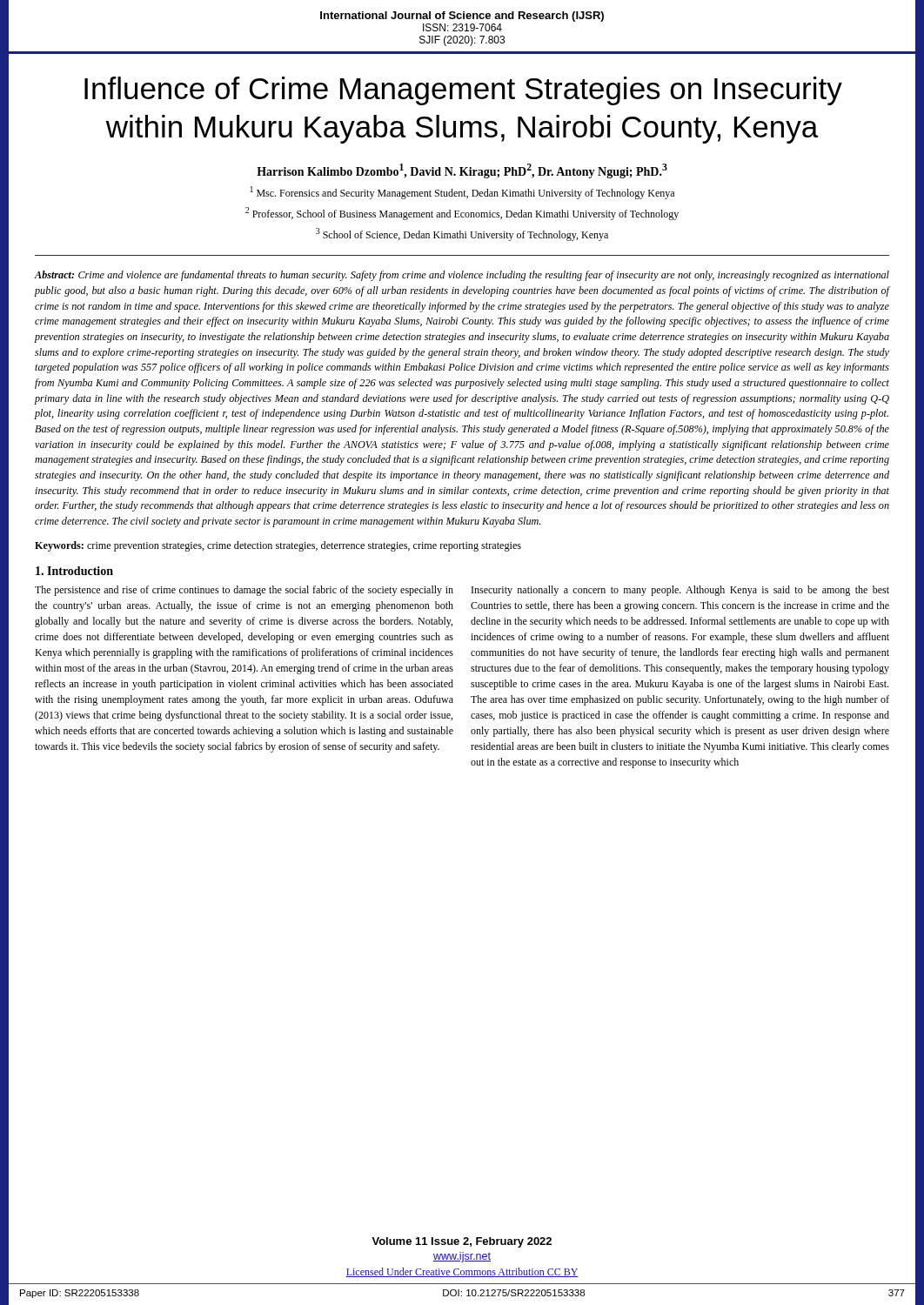This screenshot has height=1305, width=924.
Task: Point to the text block starting "Influence of Crime Management Strategies on Insecurity"
Action: click(462, 107)
